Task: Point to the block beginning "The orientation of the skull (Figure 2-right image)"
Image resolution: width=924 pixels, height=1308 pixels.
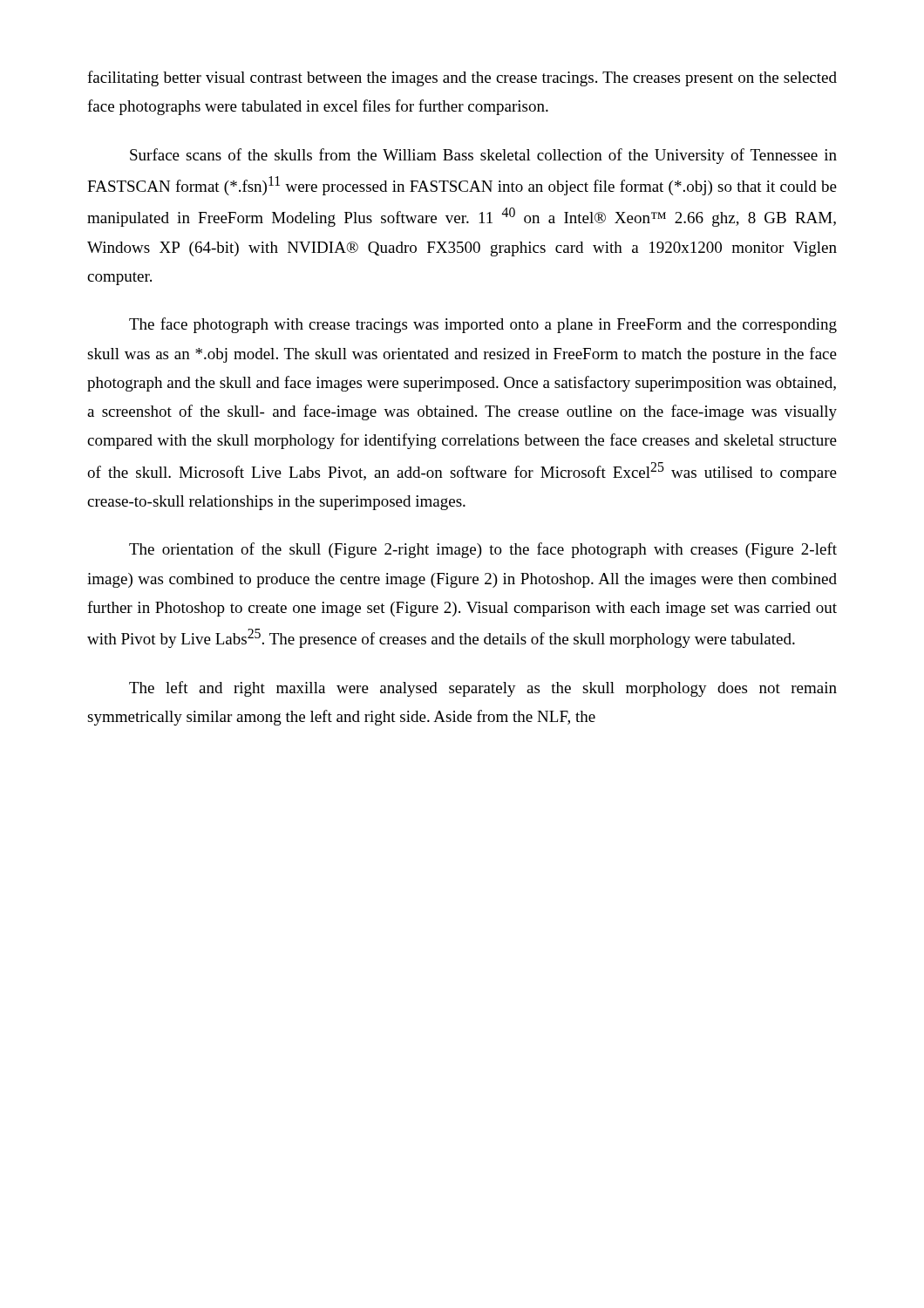Action: click(462, 594)
